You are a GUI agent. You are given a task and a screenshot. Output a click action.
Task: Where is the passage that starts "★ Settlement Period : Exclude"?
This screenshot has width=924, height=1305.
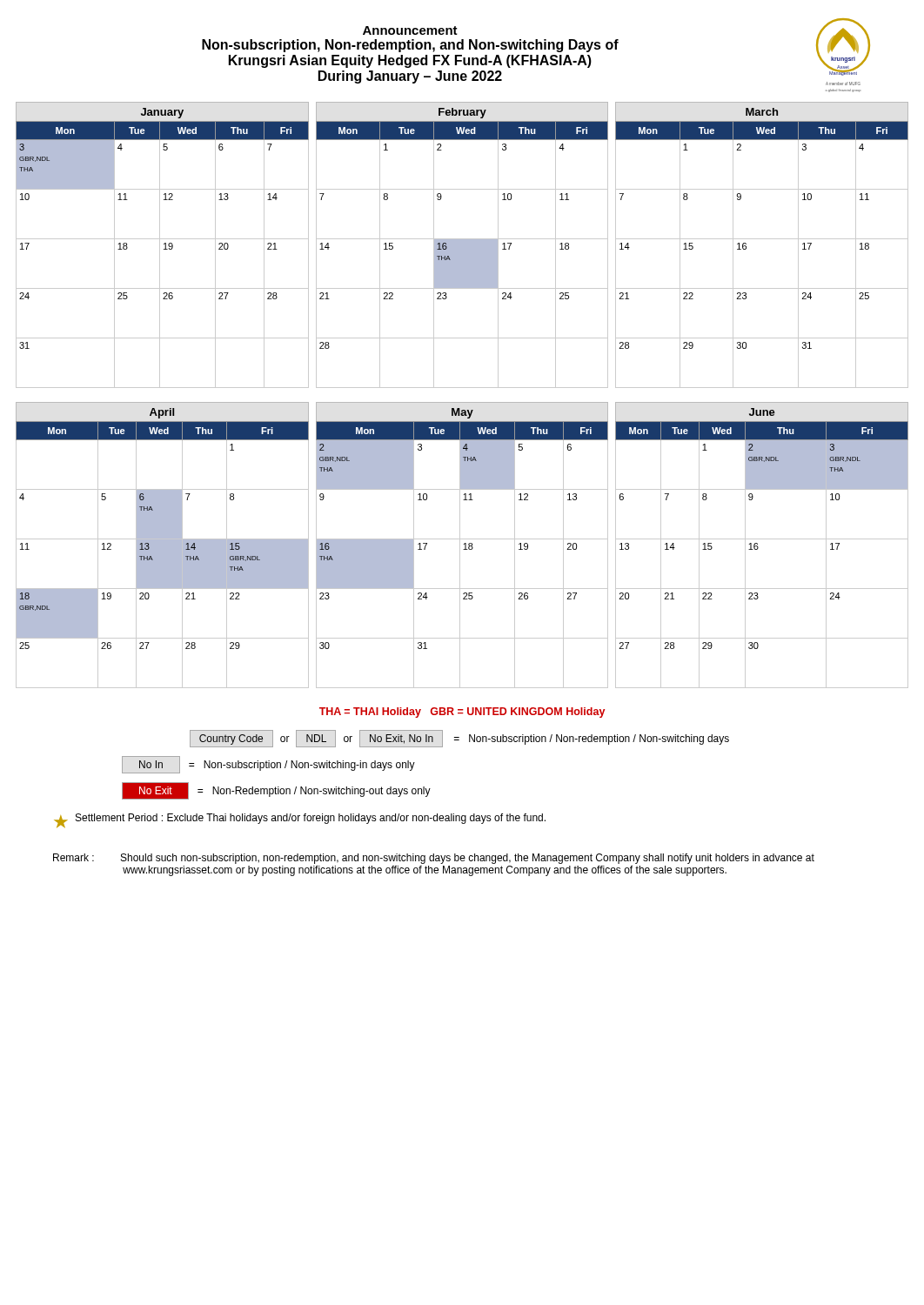point(299,822)
